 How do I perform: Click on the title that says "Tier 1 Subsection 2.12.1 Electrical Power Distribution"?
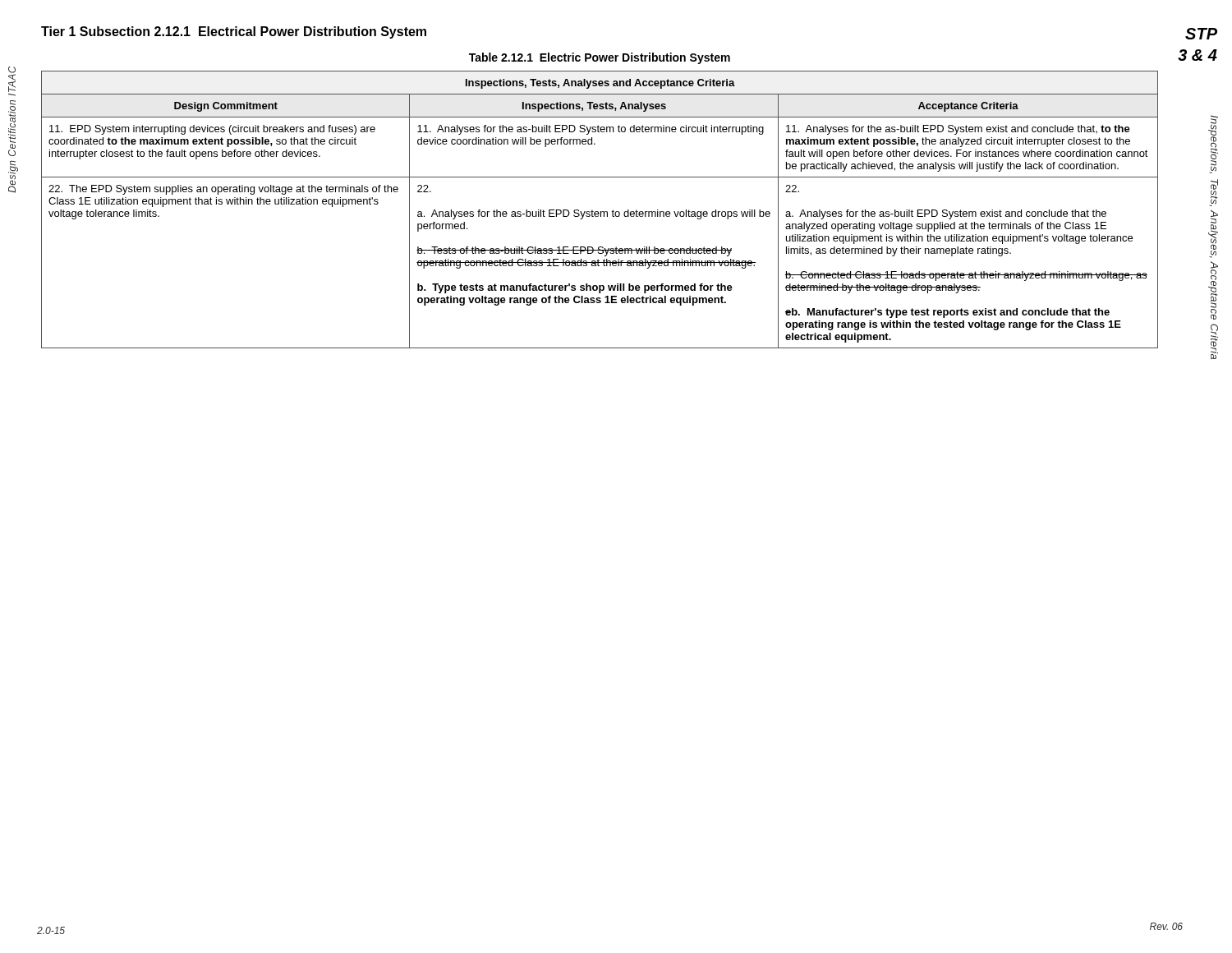point(234,32)
